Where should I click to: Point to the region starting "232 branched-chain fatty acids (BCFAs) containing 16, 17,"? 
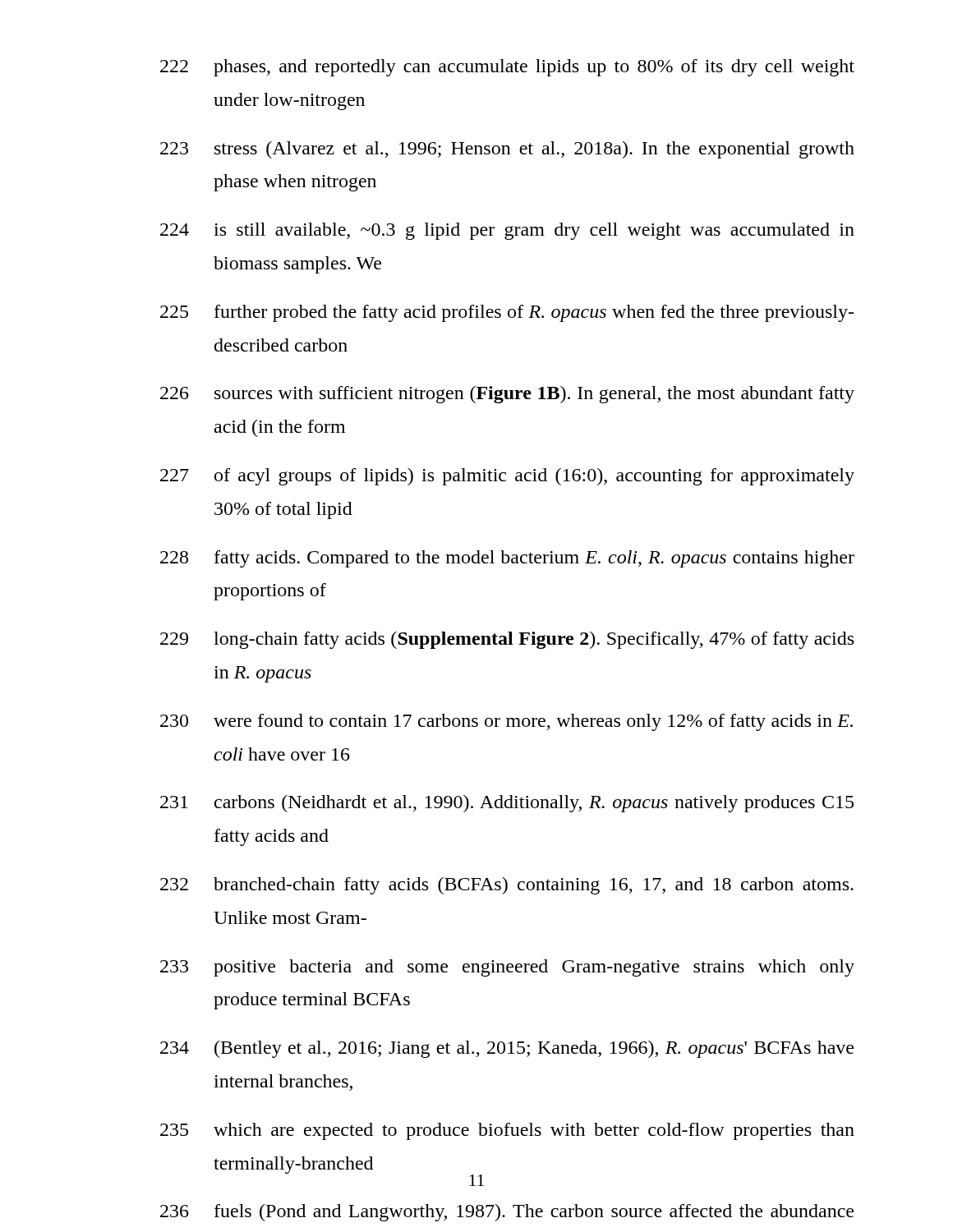tap(493, 901)
